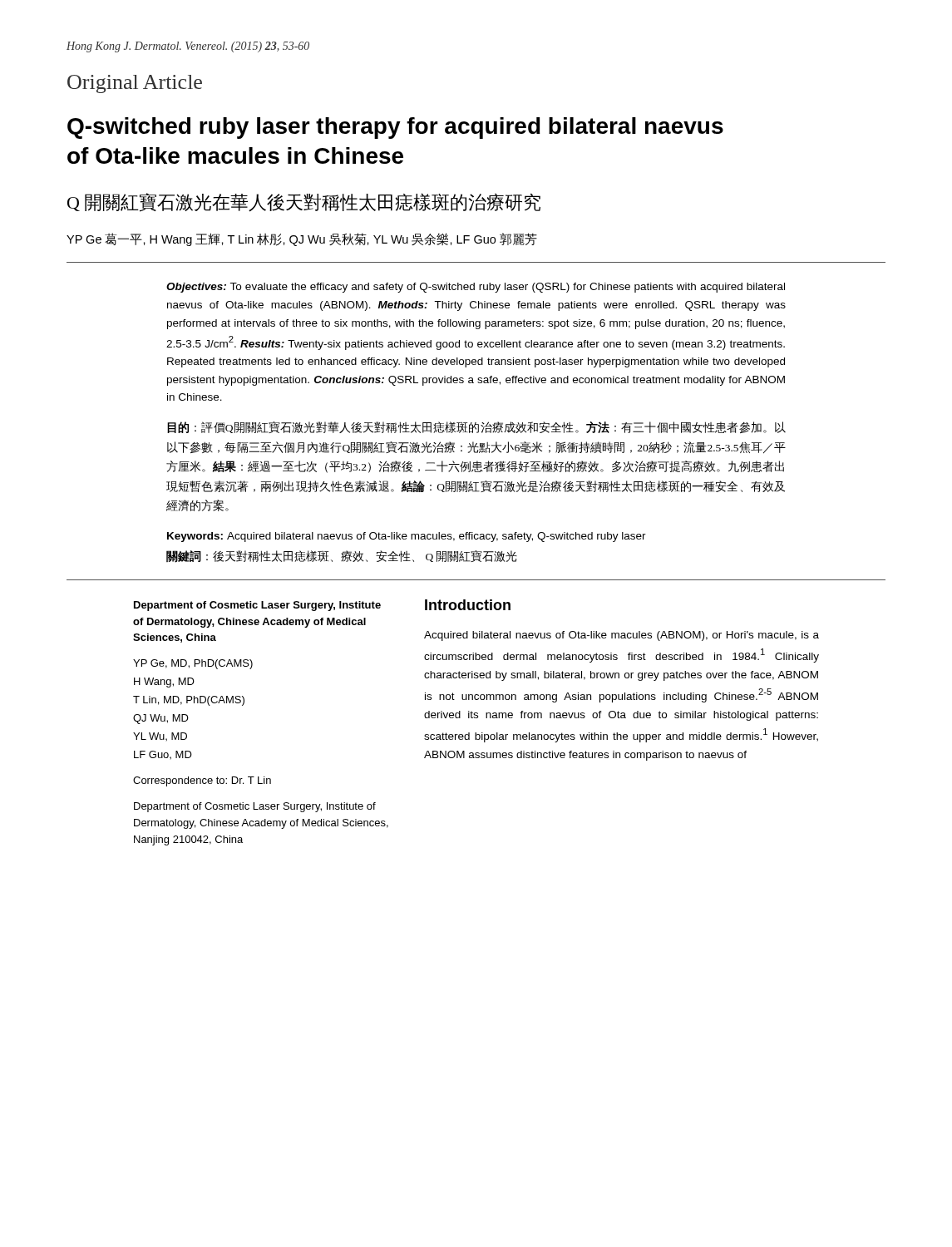The width and height of the screenshot is (952, 1247).
Task: Locate the section header that says "Original Article"
Action: tap(135, 82)
